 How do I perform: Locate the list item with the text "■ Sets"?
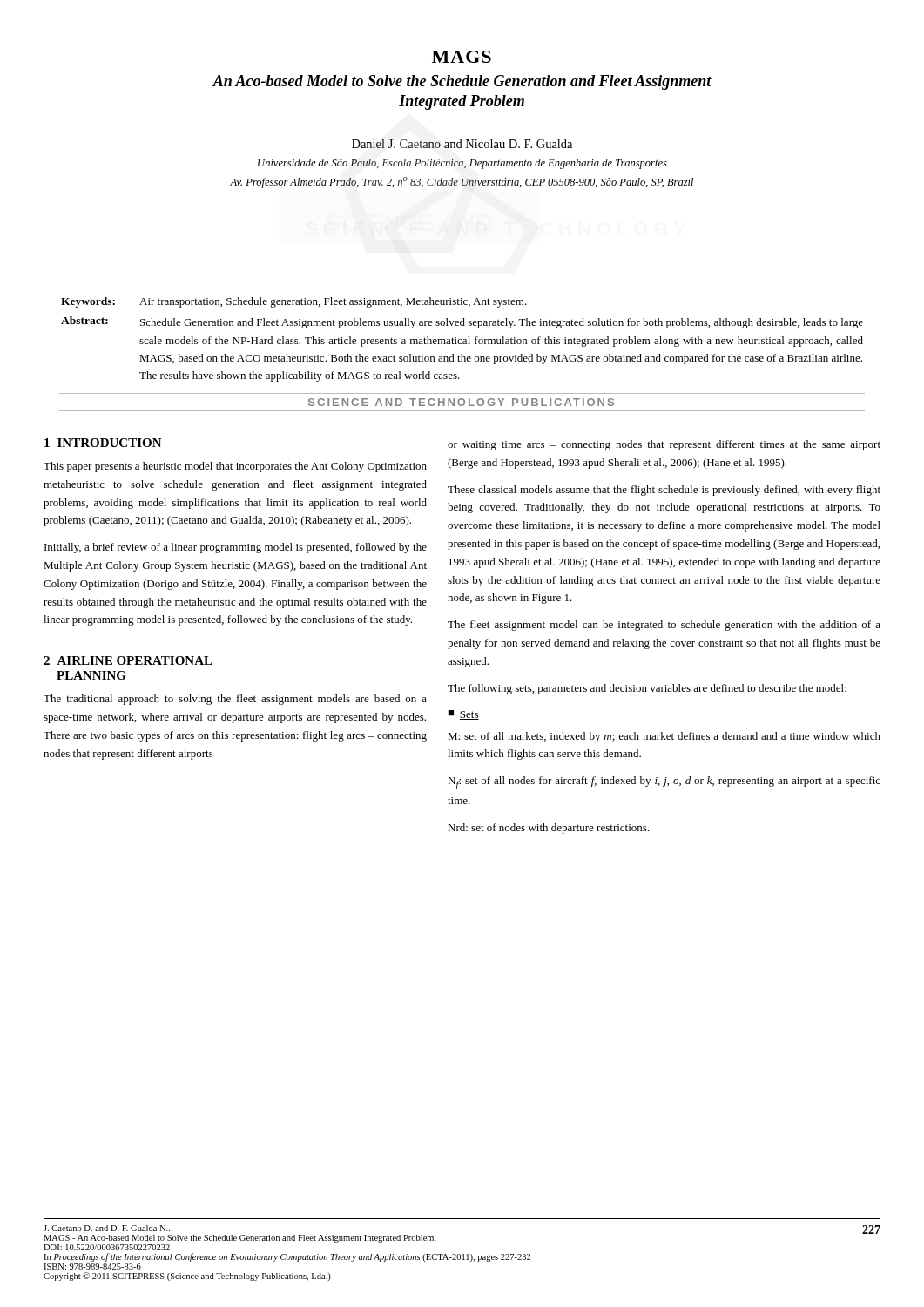click(x=463, y=715)
